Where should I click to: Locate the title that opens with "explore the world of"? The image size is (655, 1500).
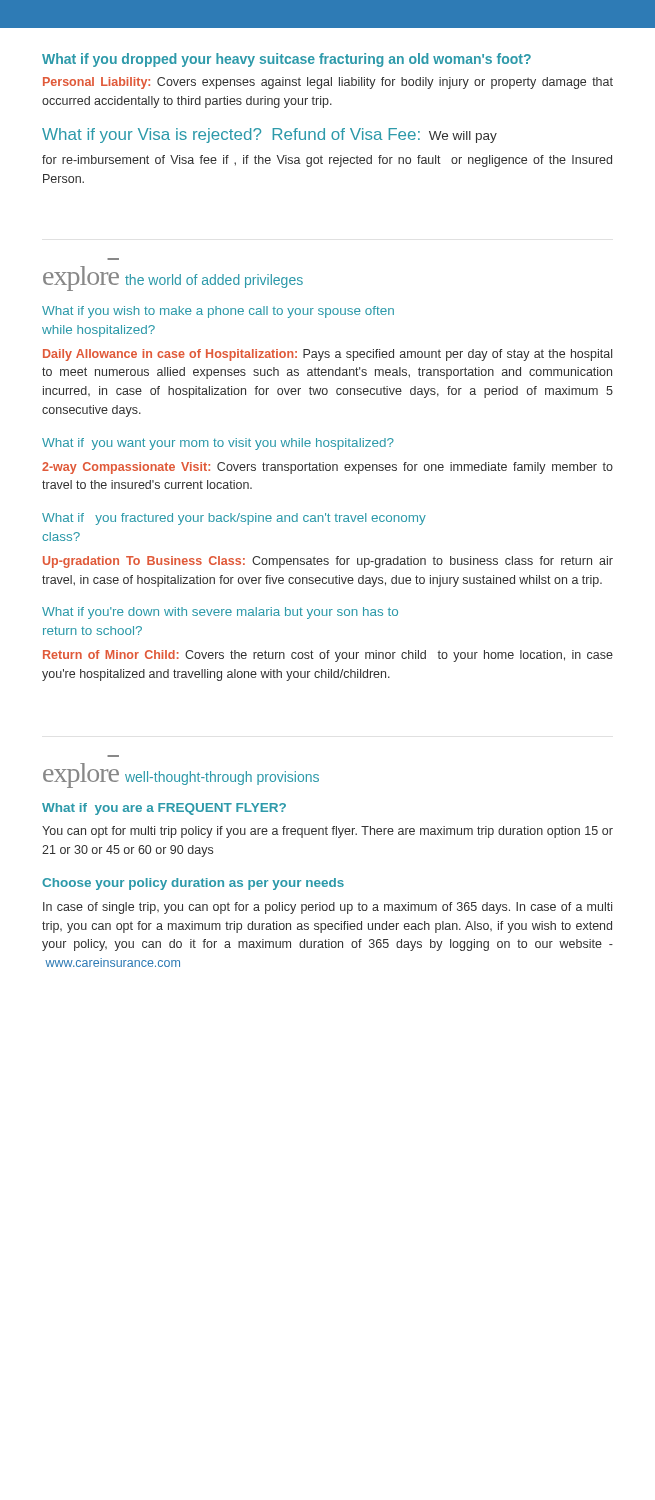click(173, 276)
